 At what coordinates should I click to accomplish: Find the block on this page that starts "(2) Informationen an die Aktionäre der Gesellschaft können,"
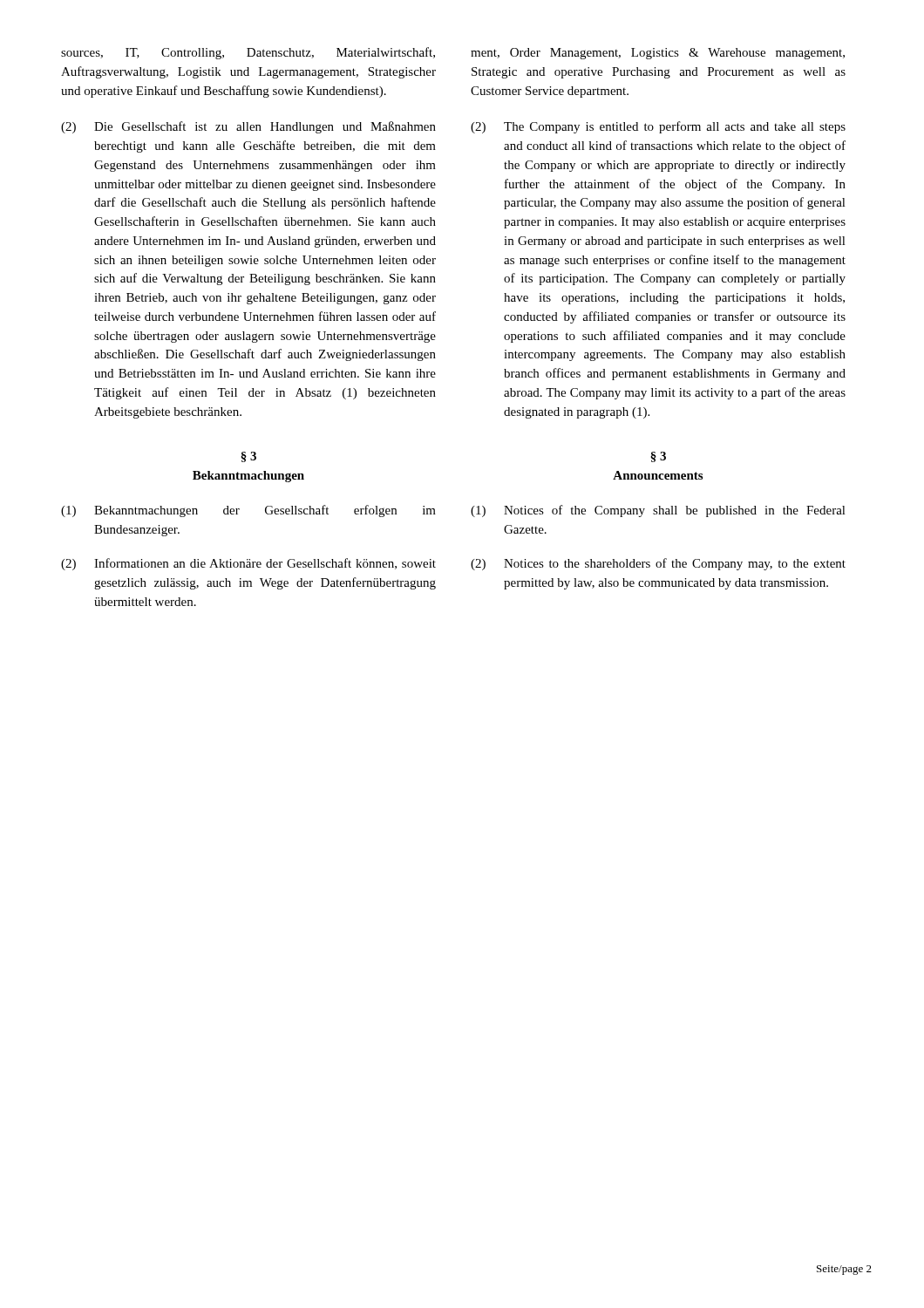(248, 583)
